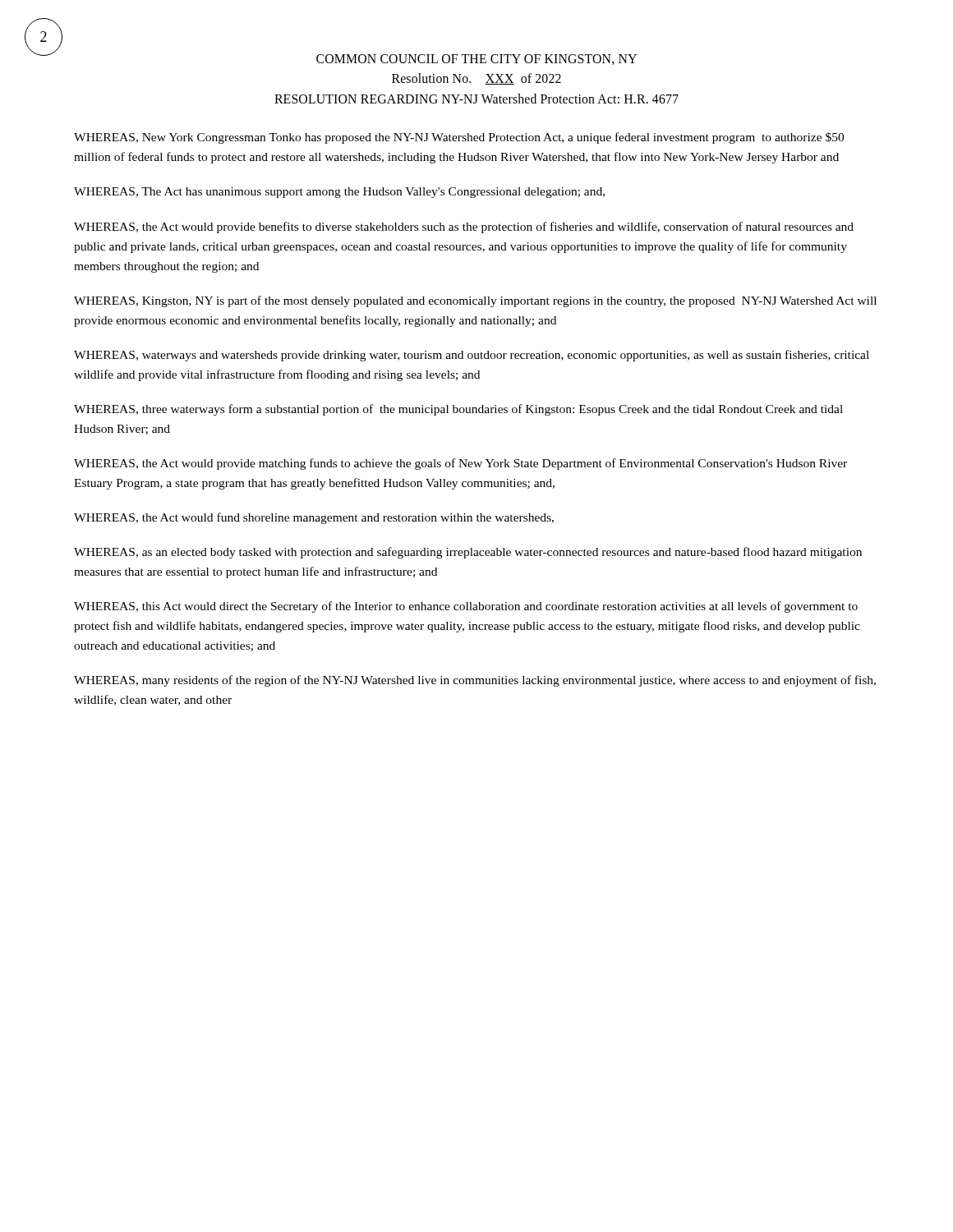Find the block starting "WHEREAS, the Act would provide matching"
The height and width of the screenshot is (1232, 953).
461,472
